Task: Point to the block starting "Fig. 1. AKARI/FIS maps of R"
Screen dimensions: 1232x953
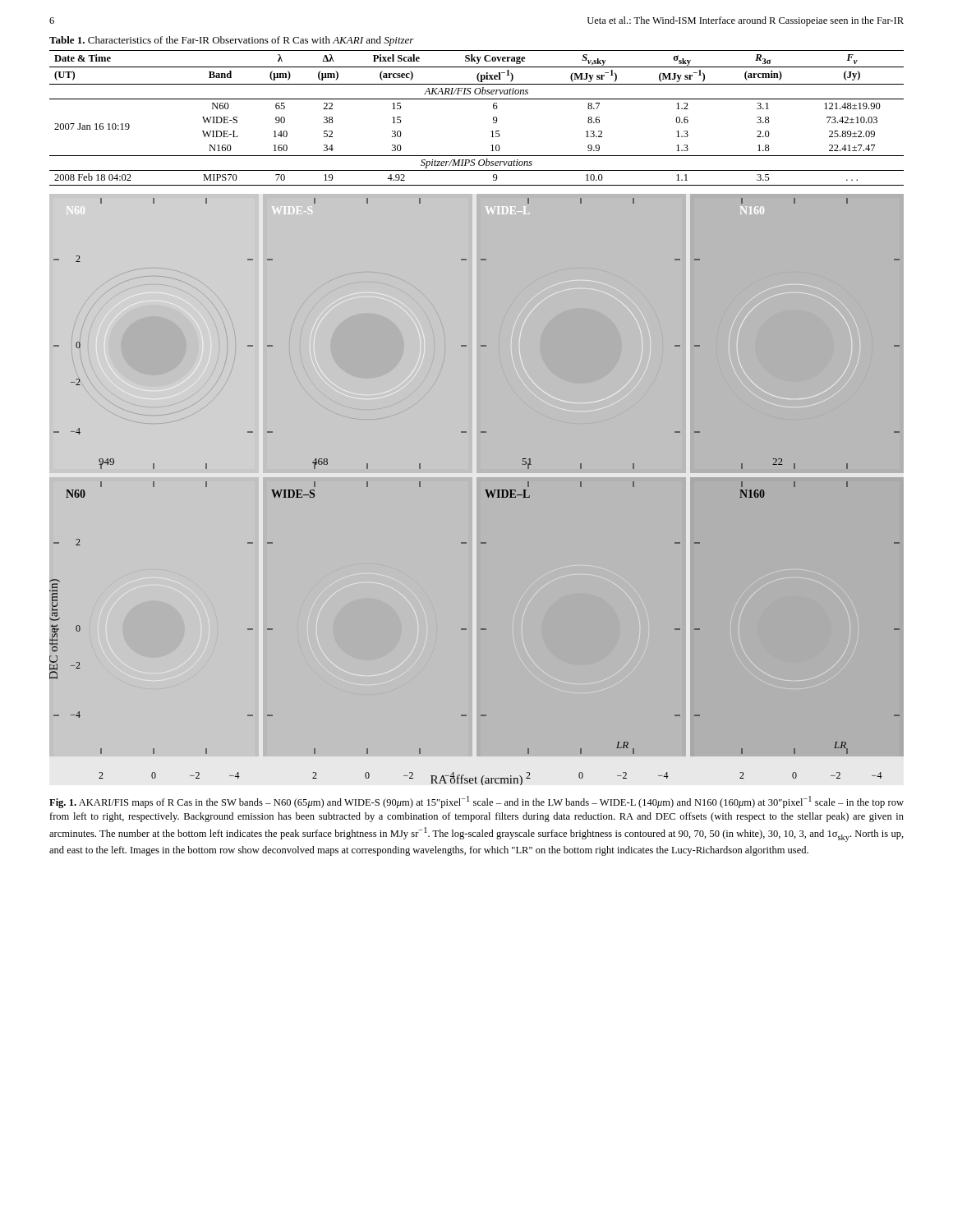Action: [x=476, y=825]
